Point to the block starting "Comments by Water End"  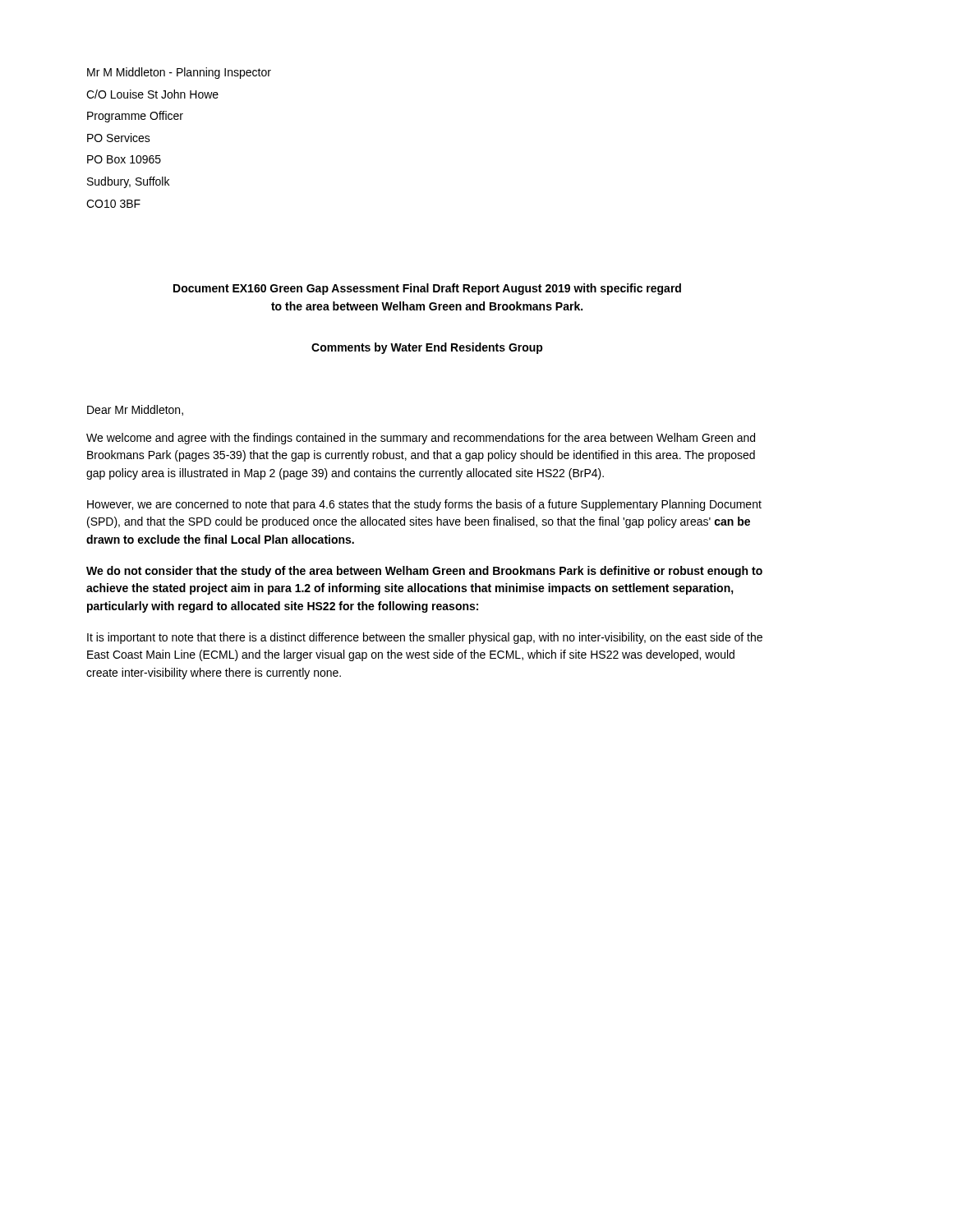tap(427, 347)
